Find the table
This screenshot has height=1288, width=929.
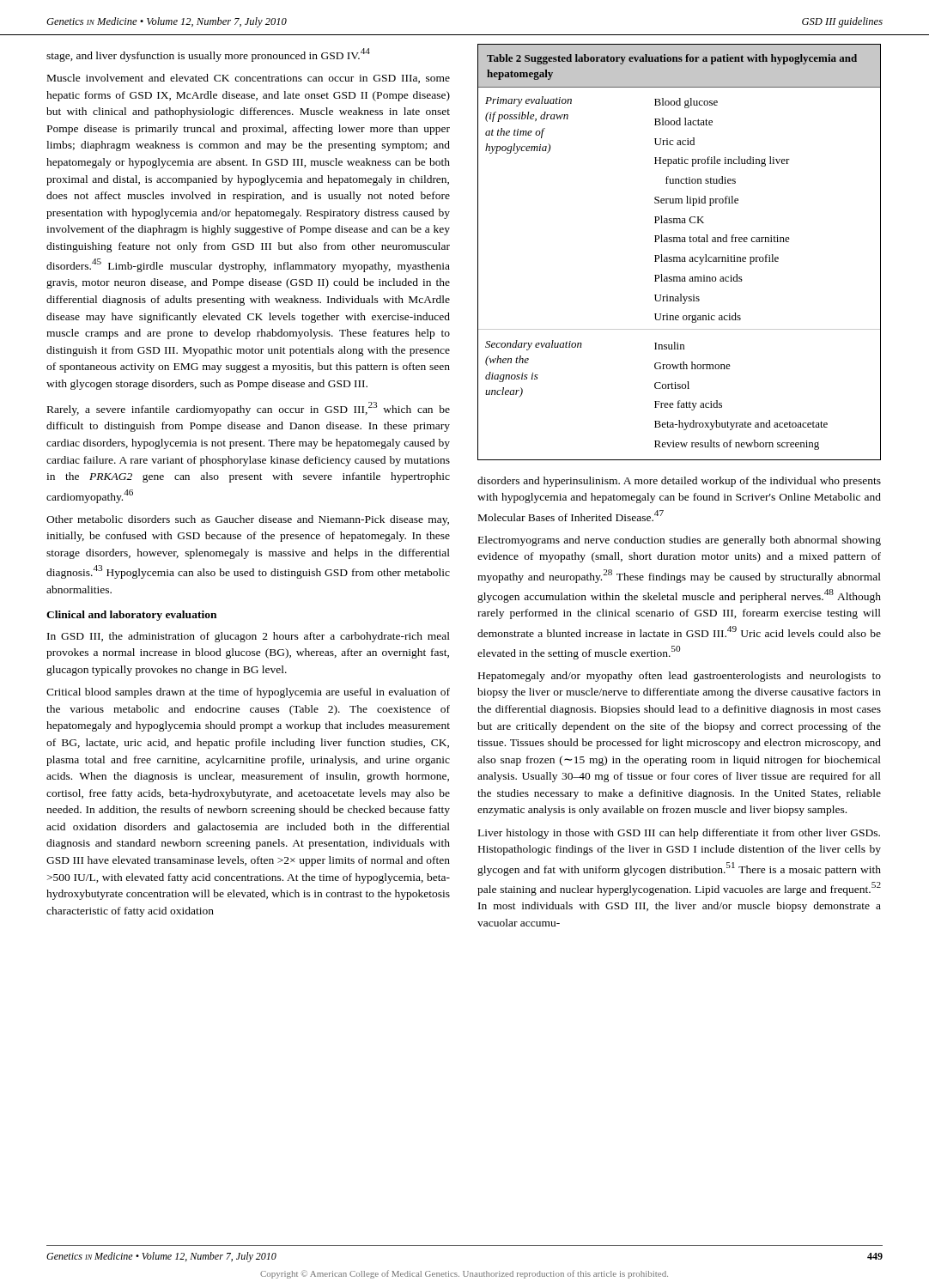click(679, 252)
